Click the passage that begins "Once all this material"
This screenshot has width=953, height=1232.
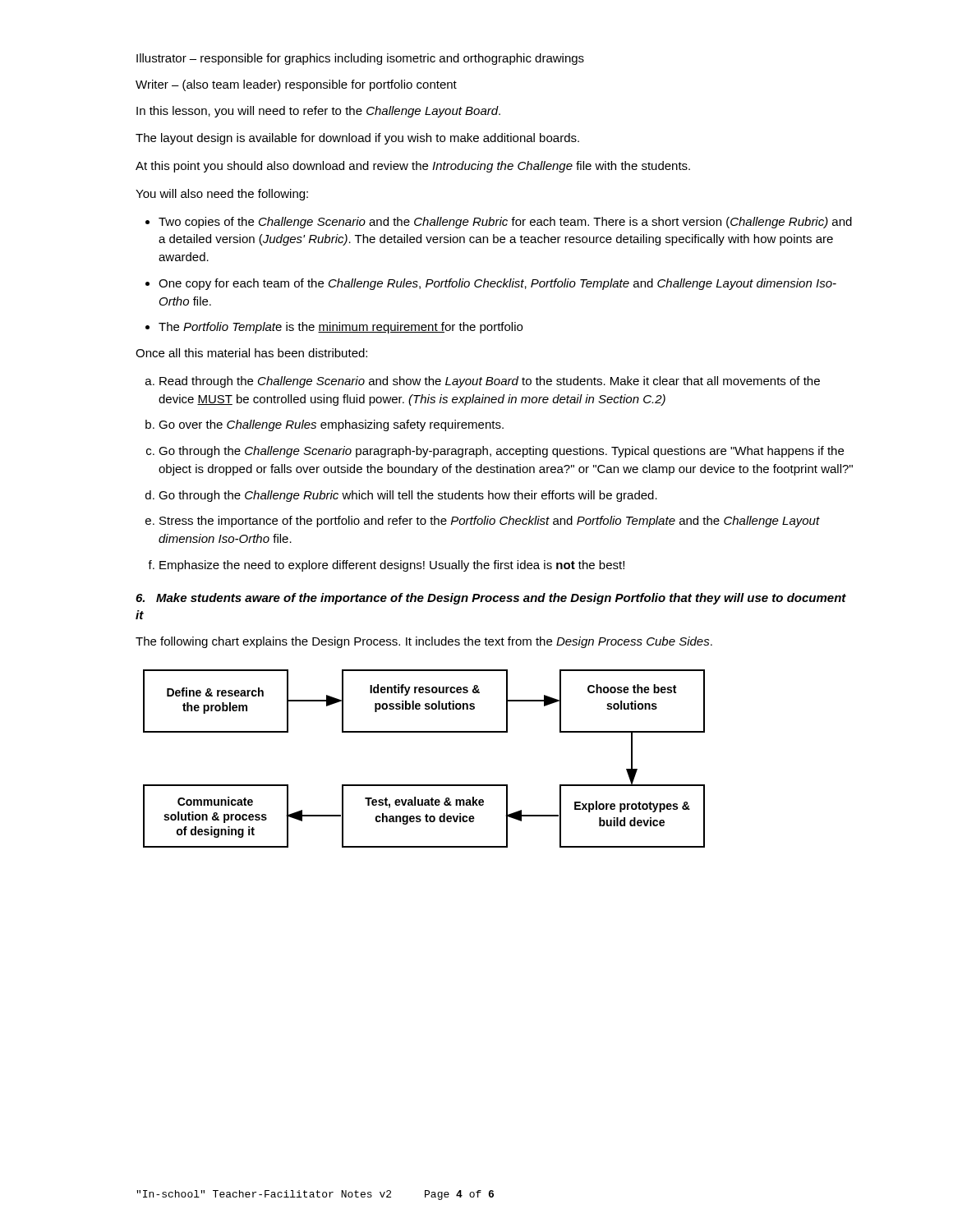point(252,353)
